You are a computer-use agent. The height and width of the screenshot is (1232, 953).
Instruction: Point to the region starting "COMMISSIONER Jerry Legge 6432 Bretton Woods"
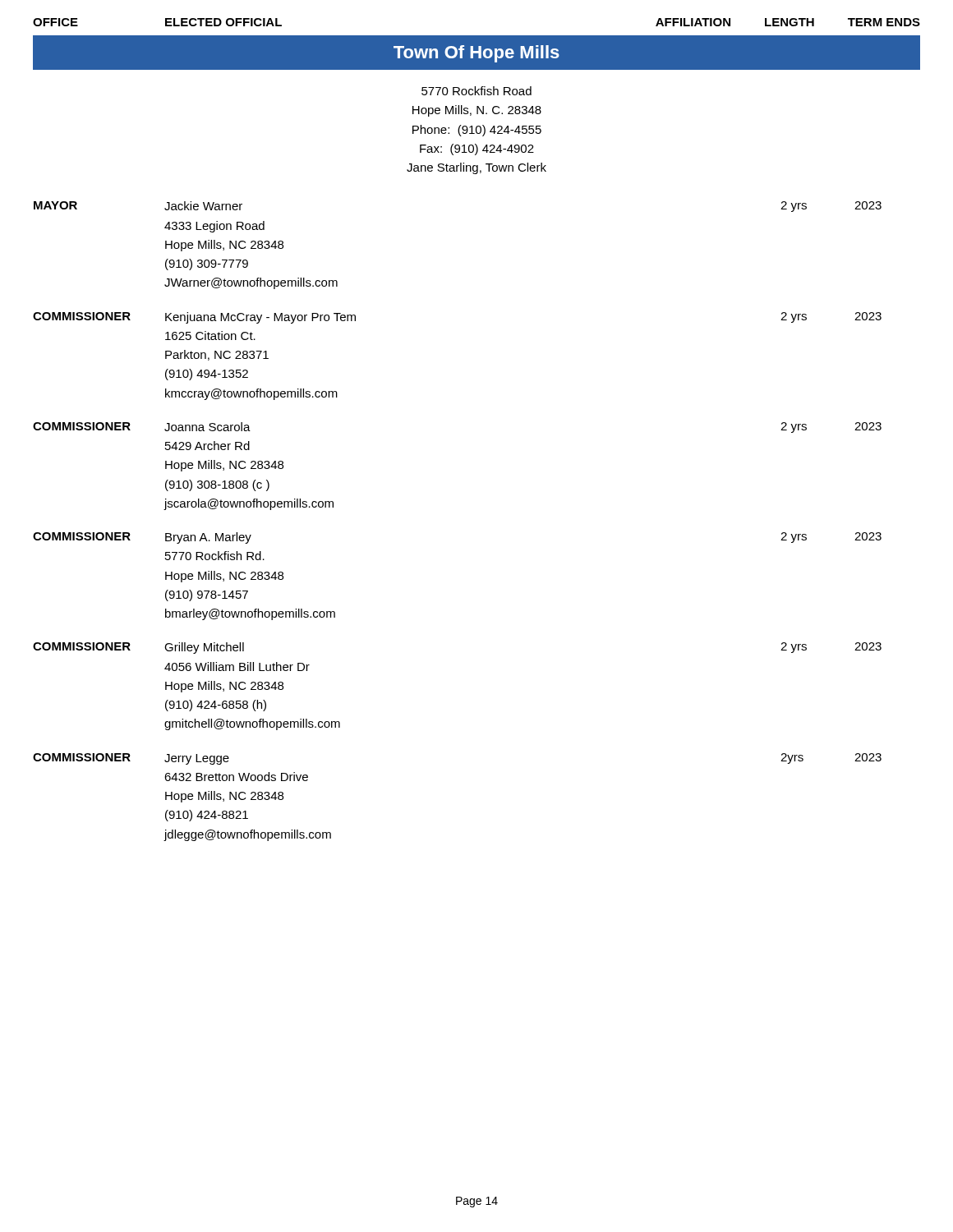79,758
